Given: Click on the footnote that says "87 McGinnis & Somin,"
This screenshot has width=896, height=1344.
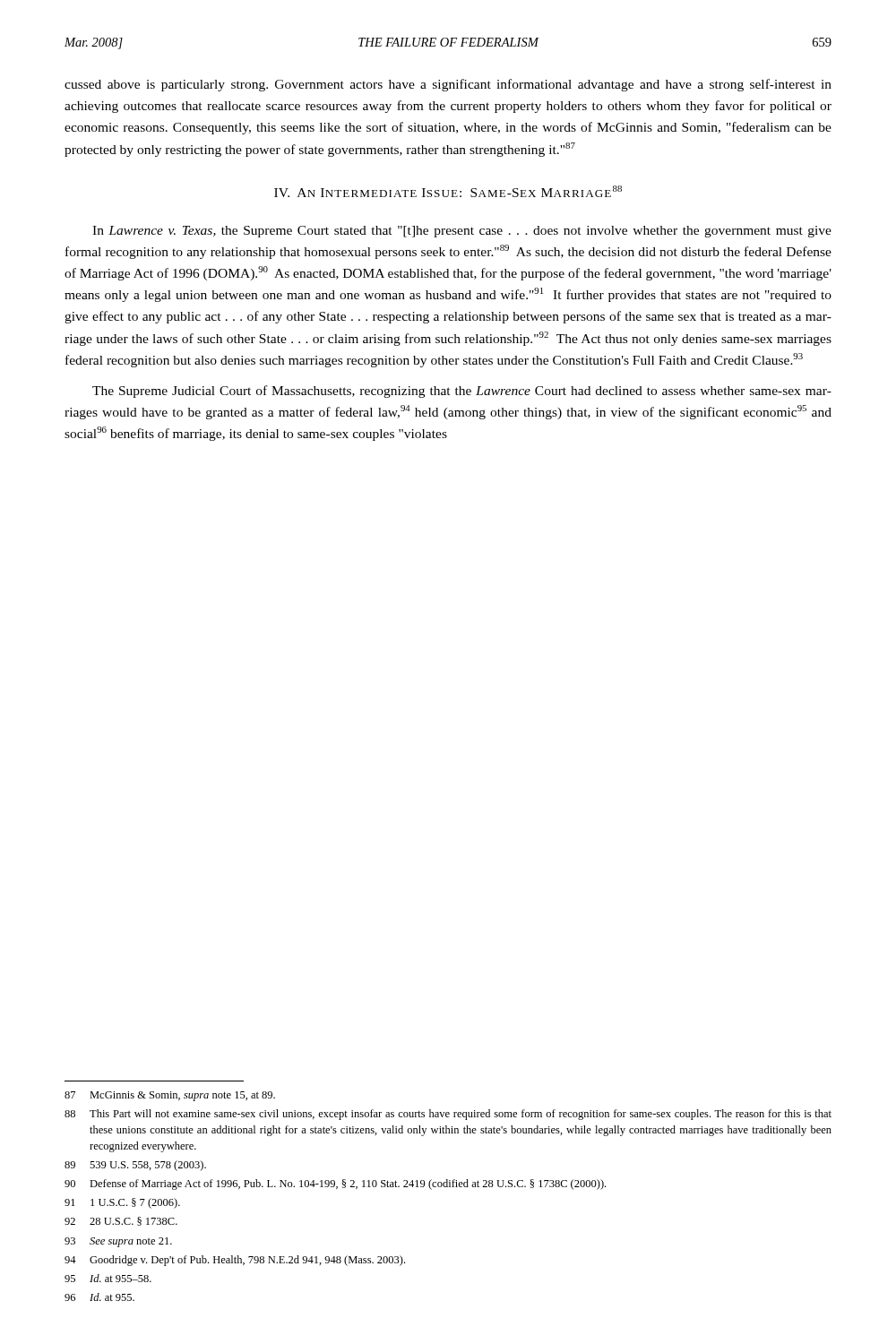Looking at the screenshot, I should [x=448, y=1193].
